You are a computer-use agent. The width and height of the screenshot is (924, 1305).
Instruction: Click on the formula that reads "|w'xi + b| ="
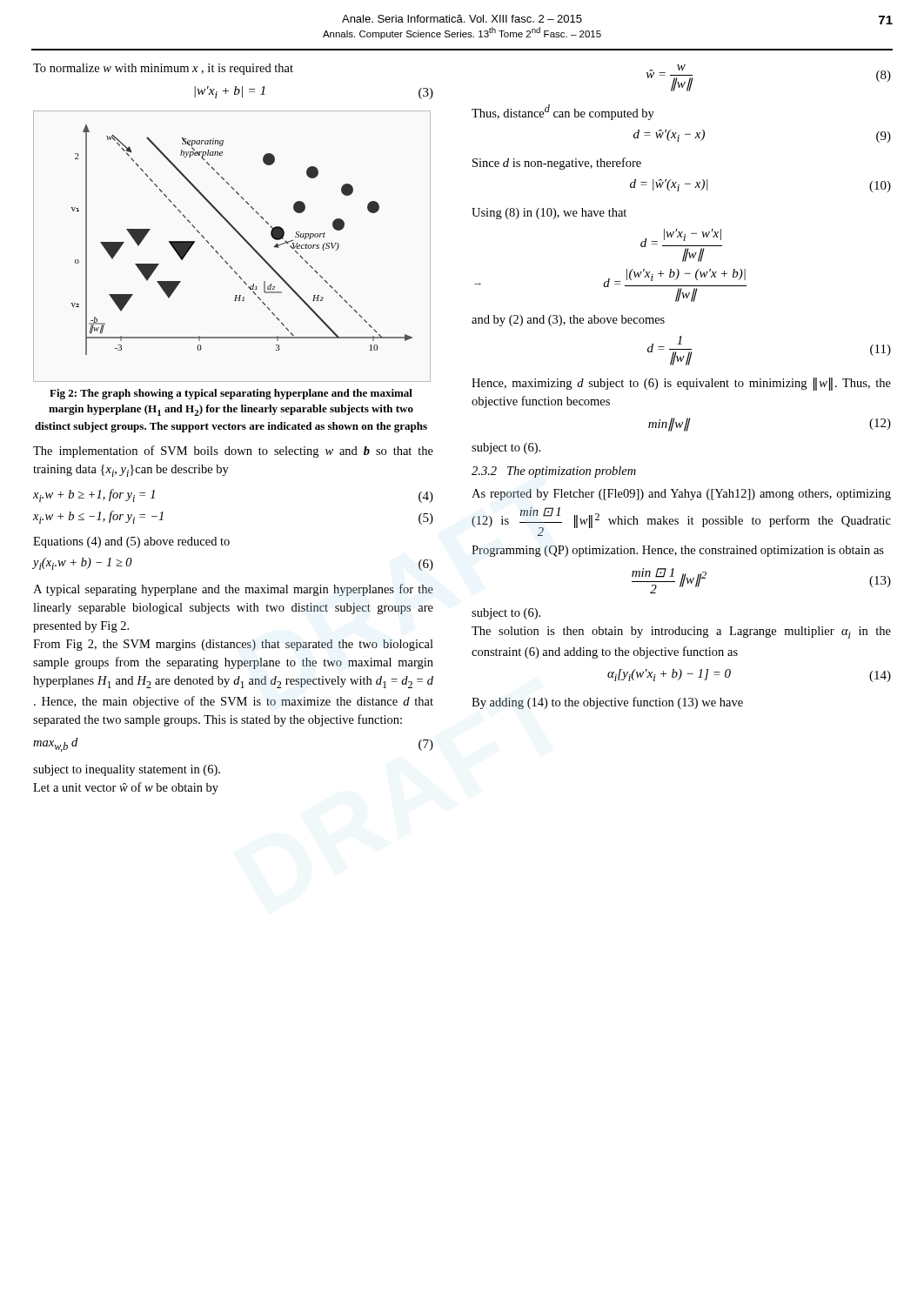226,93
